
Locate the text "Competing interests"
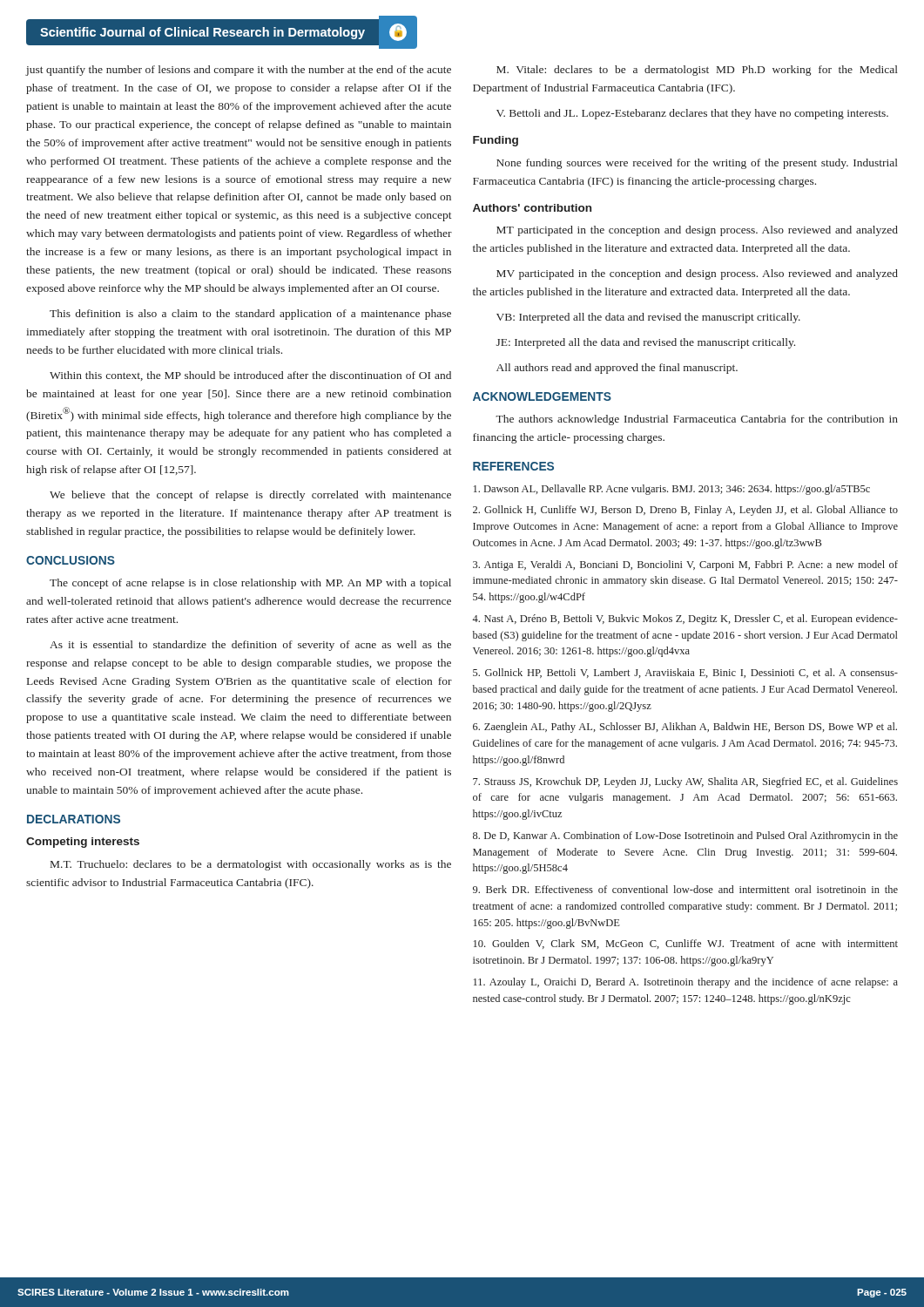(83, 843)
